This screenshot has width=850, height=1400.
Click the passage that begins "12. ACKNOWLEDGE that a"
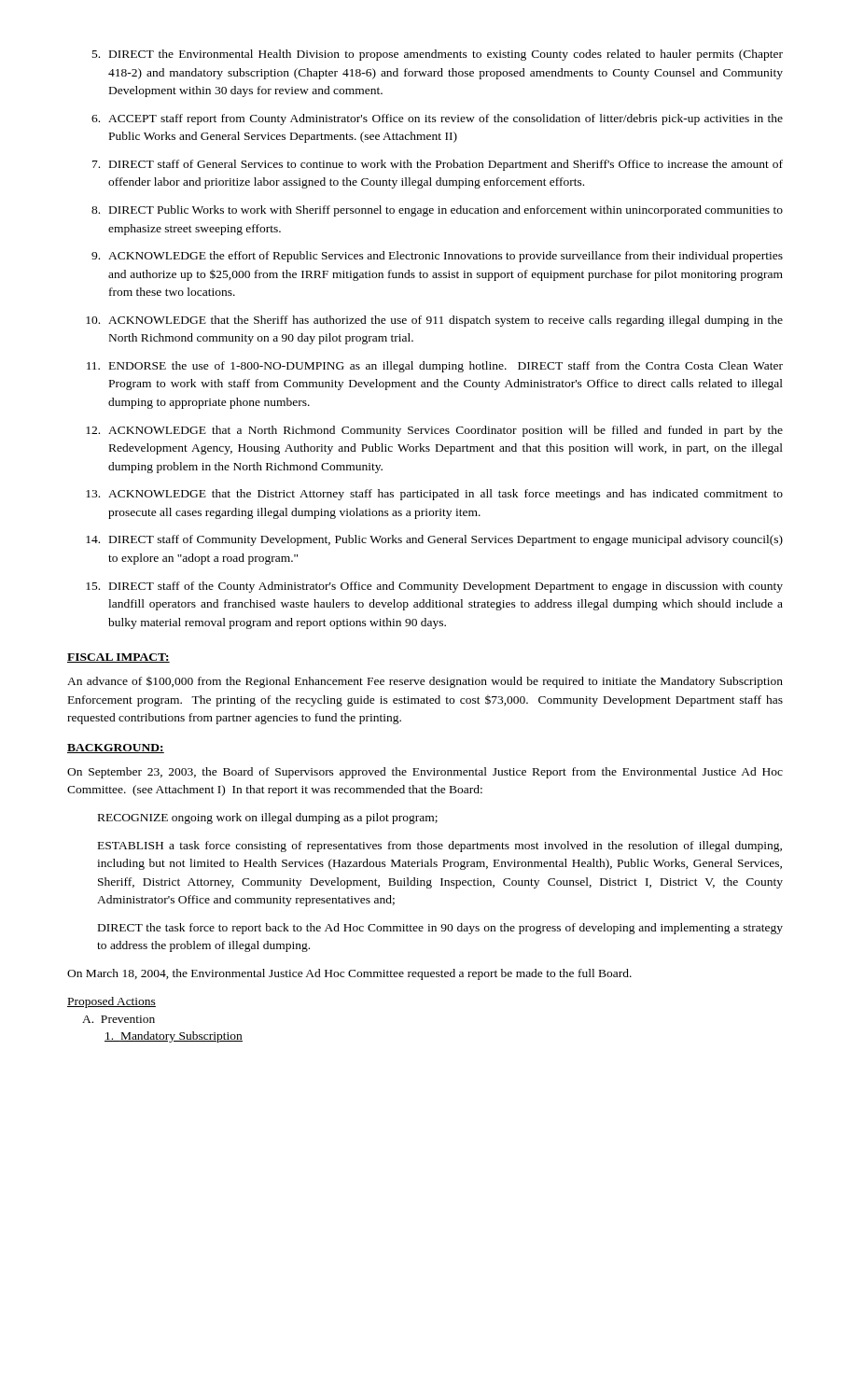coord(425,448)
